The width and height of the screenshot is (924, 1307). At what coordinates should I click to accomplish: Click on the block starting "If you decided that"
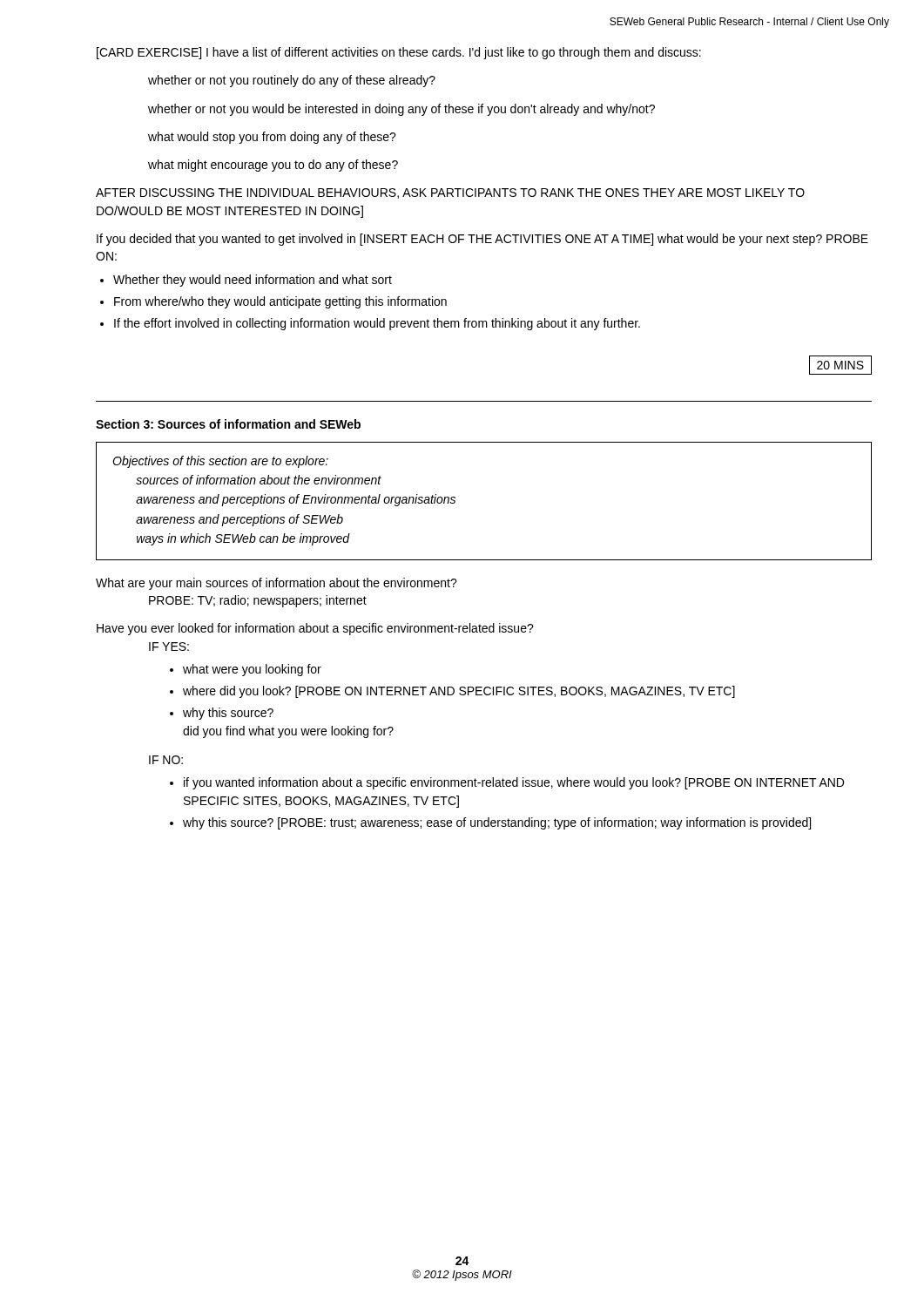[482, 240]
